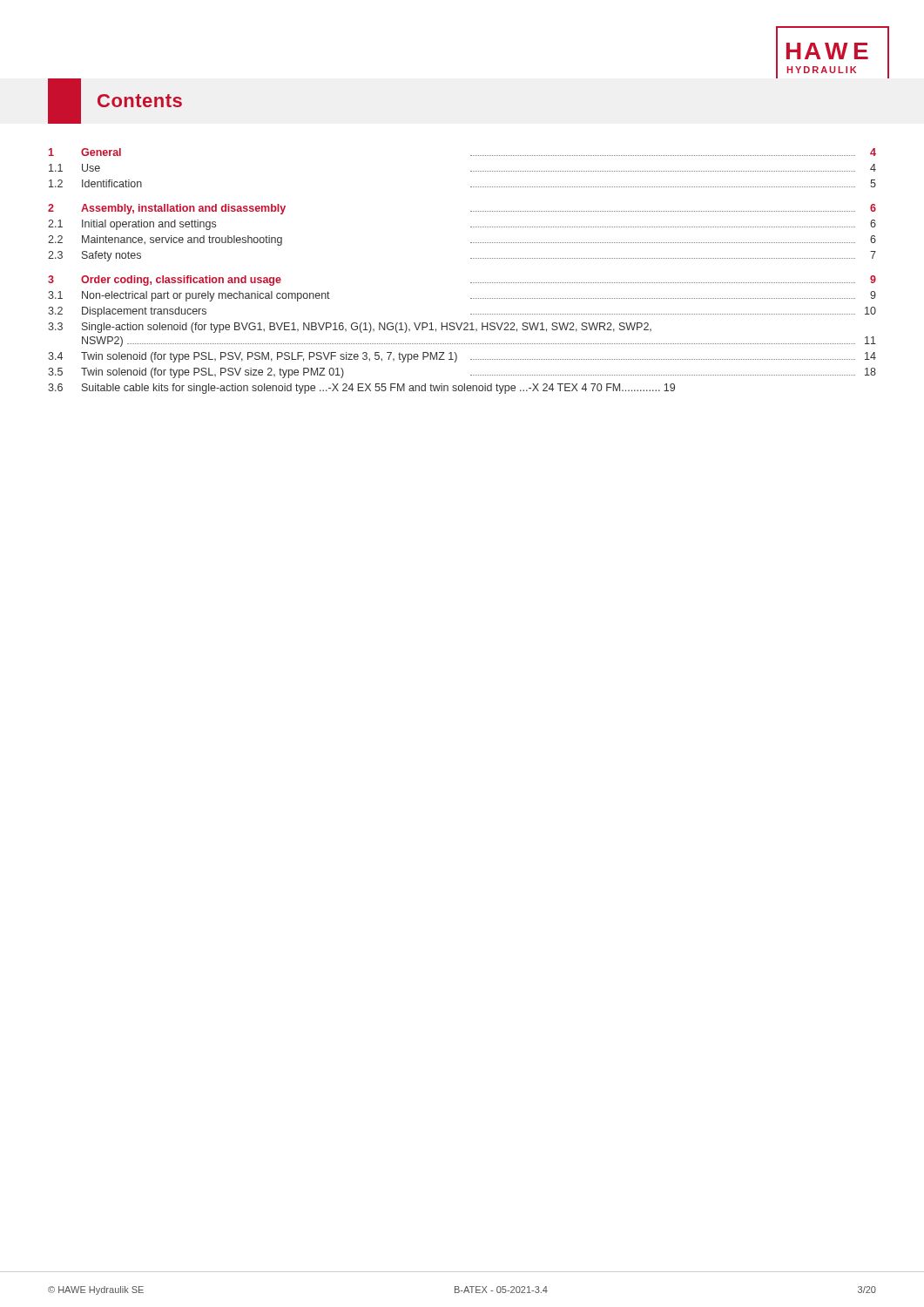
Task: Point to the element starting "2 Assembly, installation and disassembly 6"
Action: tap(462, 208)
